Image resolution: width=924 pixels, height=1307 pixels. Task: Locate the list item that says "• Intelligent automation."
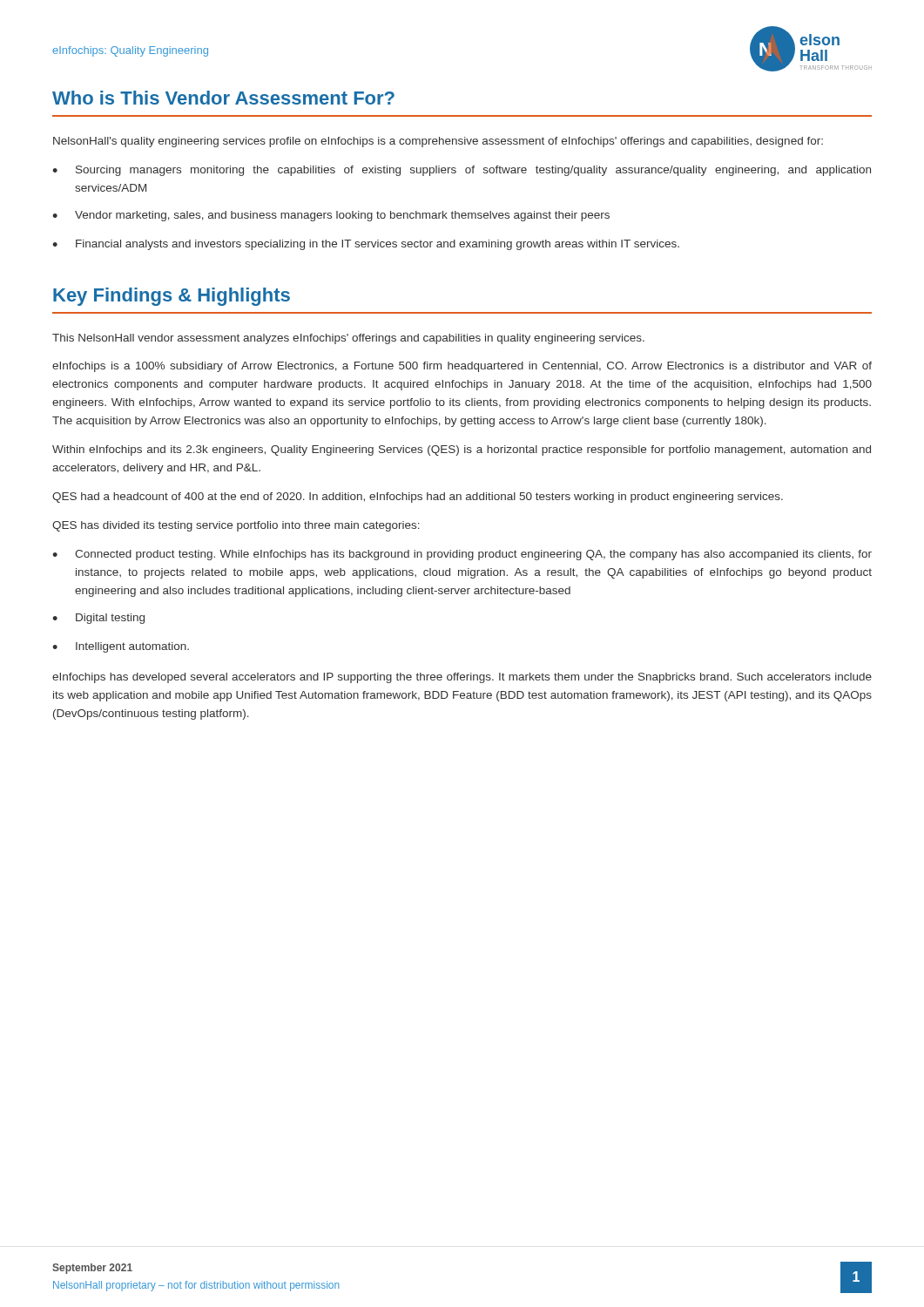[x=121, y=648]
